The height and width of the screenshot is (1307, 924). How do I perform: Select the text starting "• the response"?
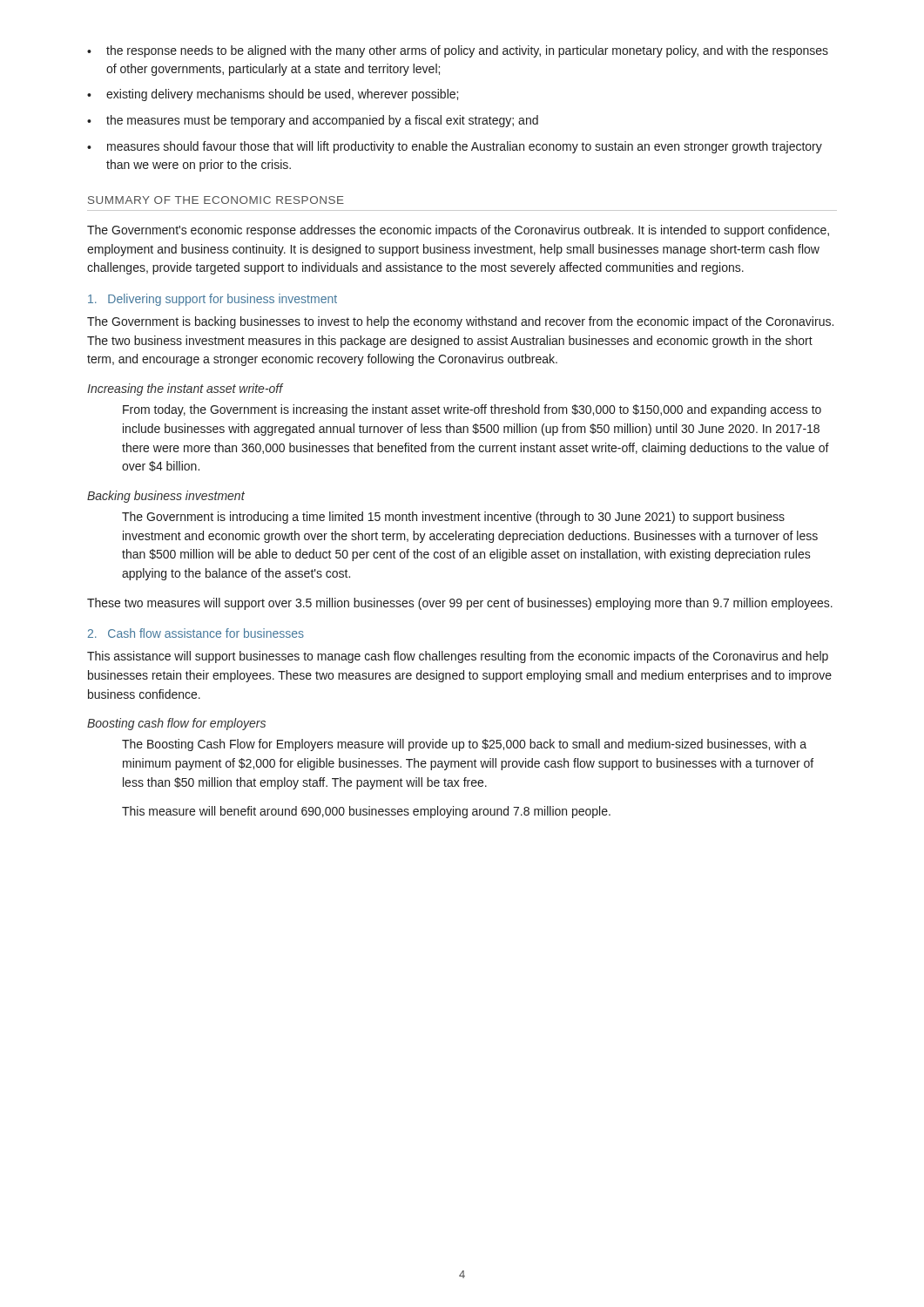coord(462,60)
